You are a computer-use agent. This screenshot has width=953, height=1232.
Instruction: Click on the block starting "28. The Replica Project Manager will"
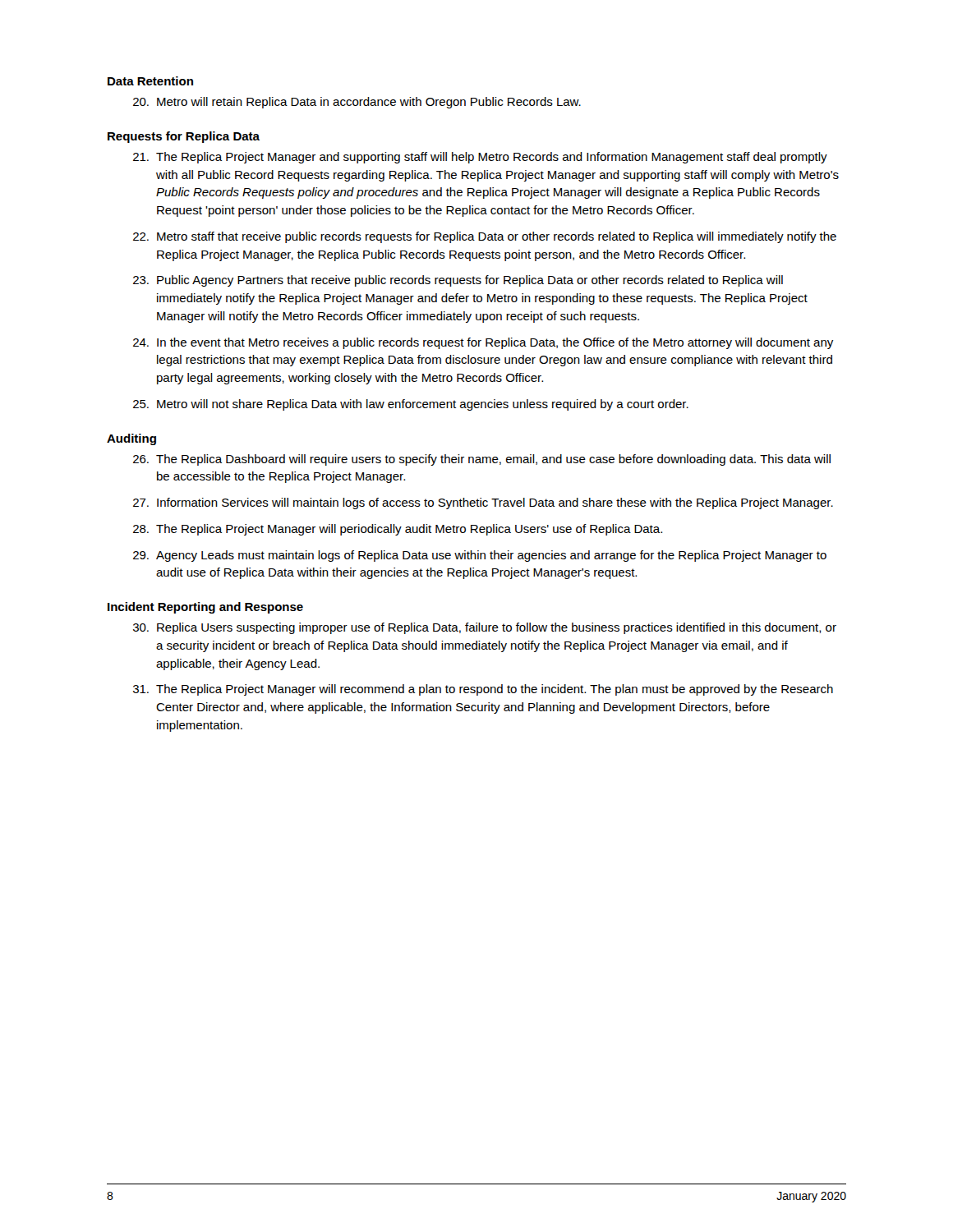476,529
